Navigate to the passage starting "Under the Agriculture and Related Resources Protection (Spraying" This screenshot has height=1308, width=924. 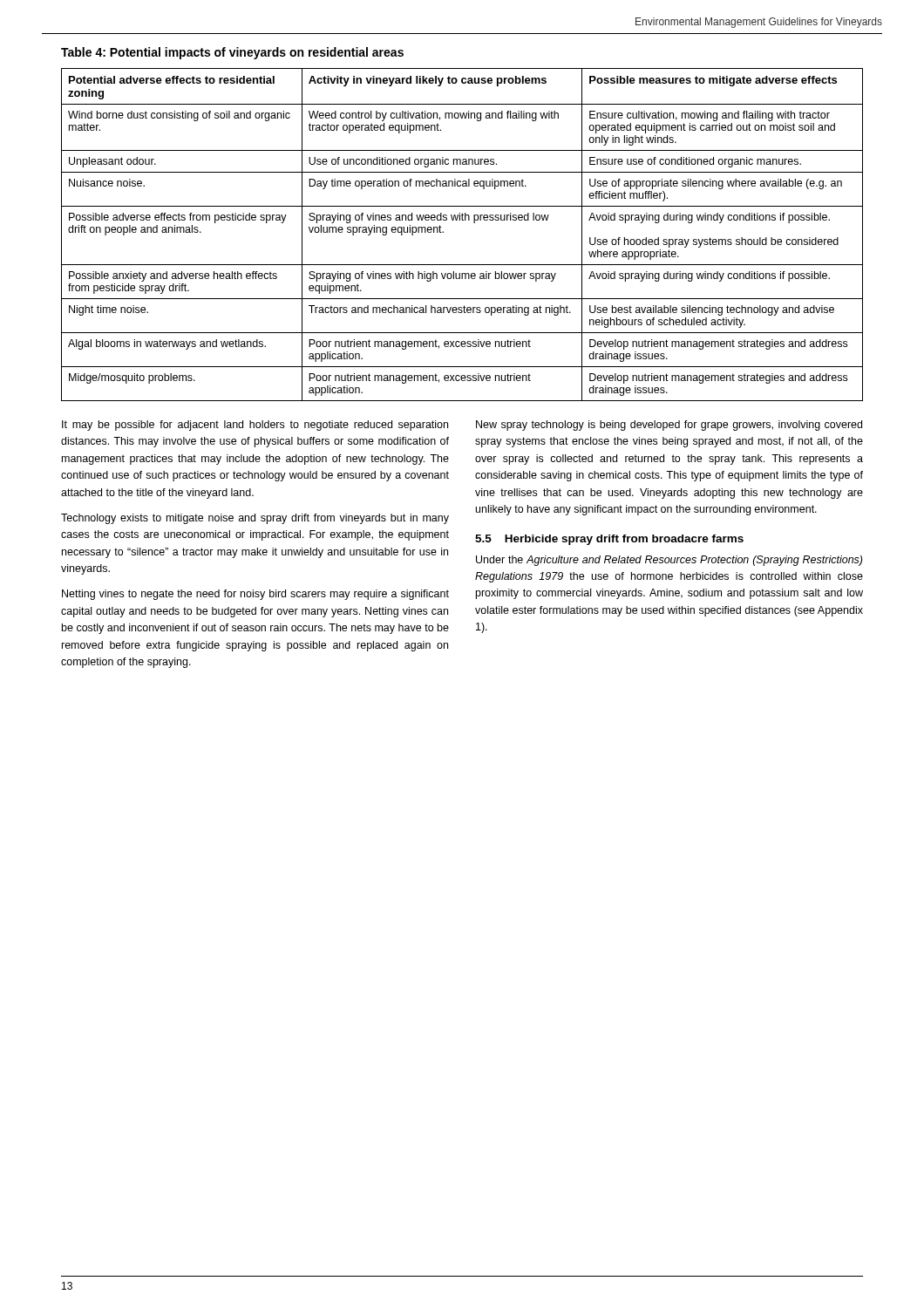coord(669,593)
